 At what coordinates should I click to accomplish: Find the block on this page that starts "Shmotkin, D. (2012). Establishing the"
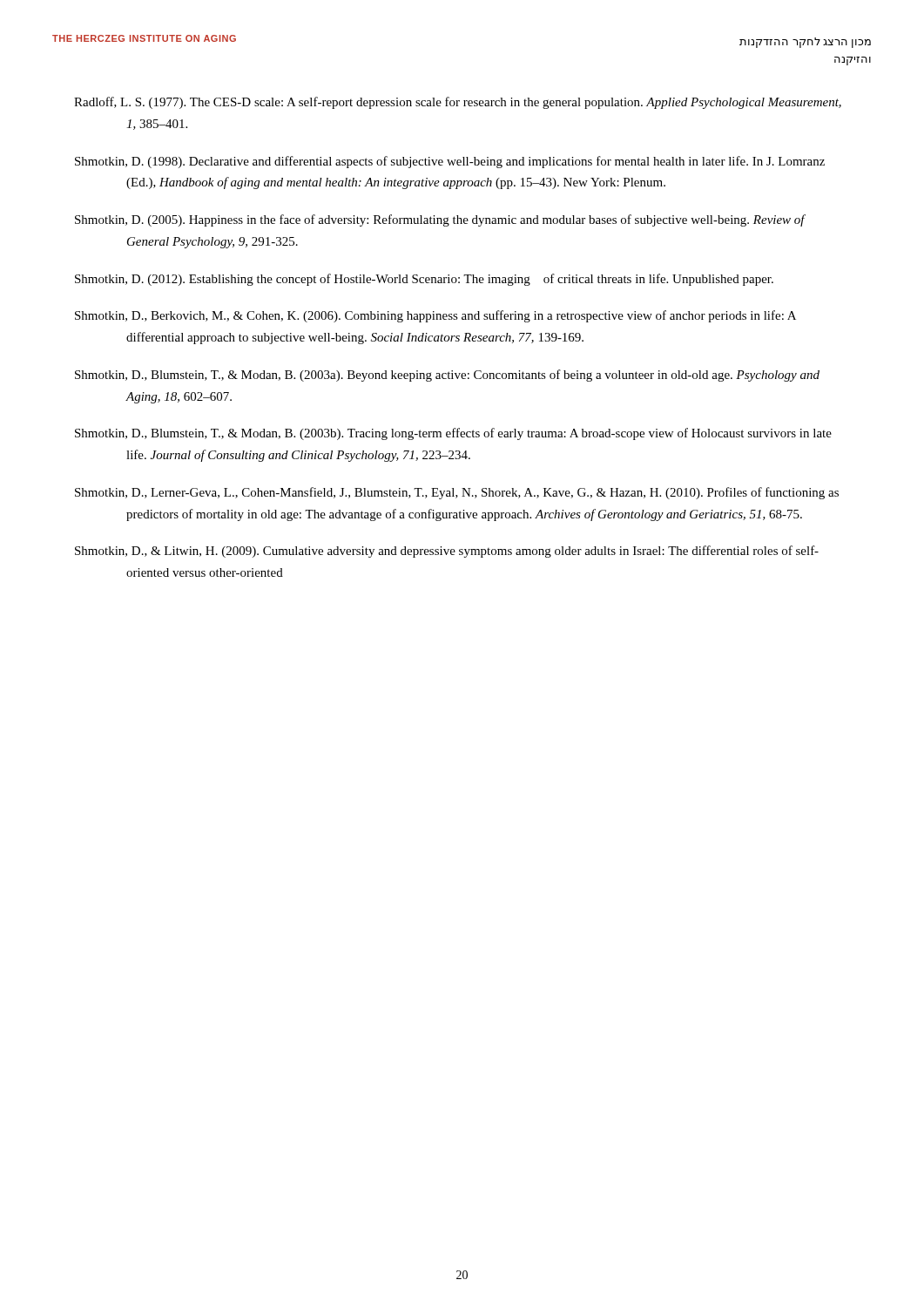click(x=424, y=278)
